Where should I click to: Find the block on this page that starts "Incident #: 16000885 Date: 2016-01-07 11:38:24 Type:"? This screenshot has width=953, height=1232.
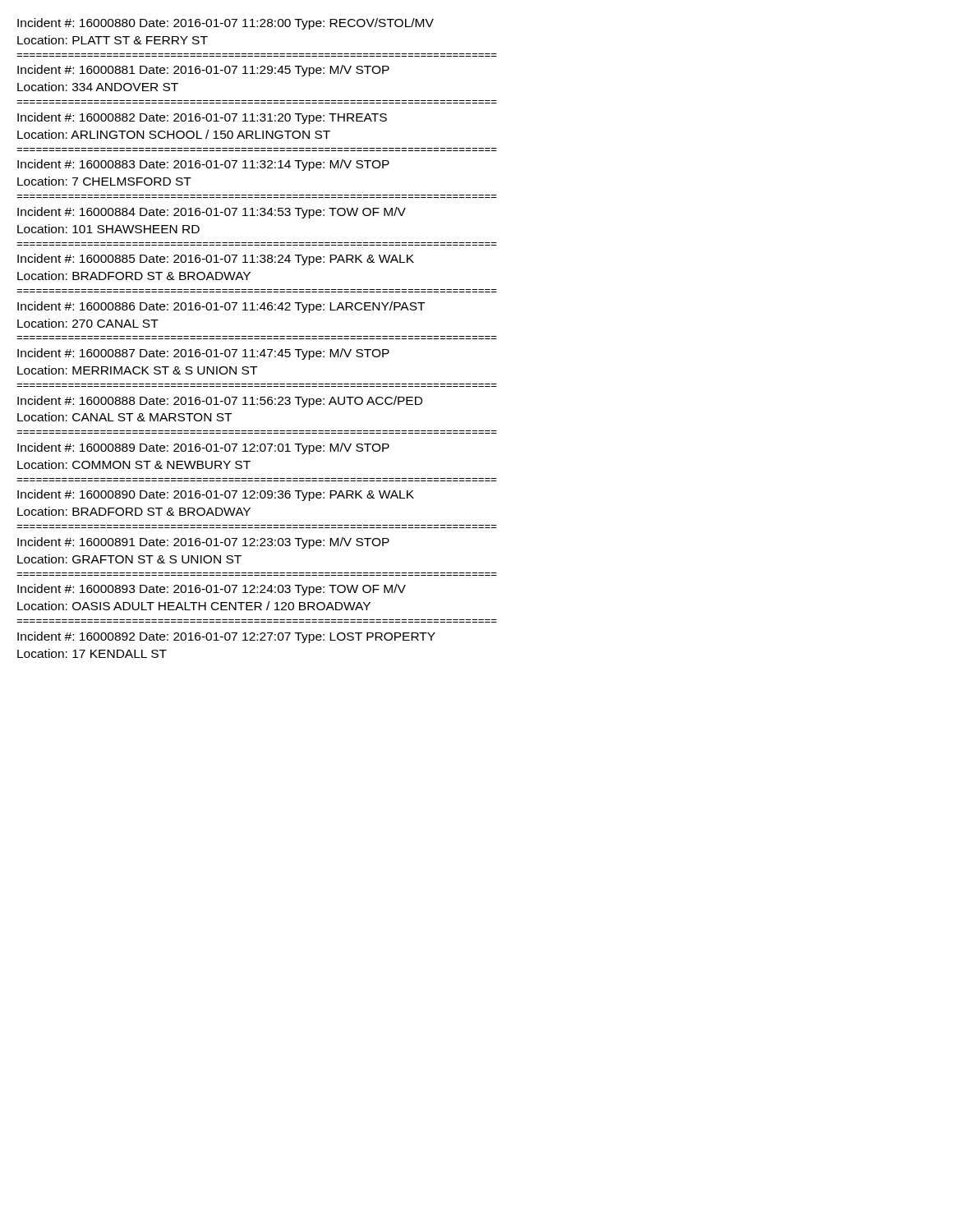pyautogui.click(x=216, y=260)
